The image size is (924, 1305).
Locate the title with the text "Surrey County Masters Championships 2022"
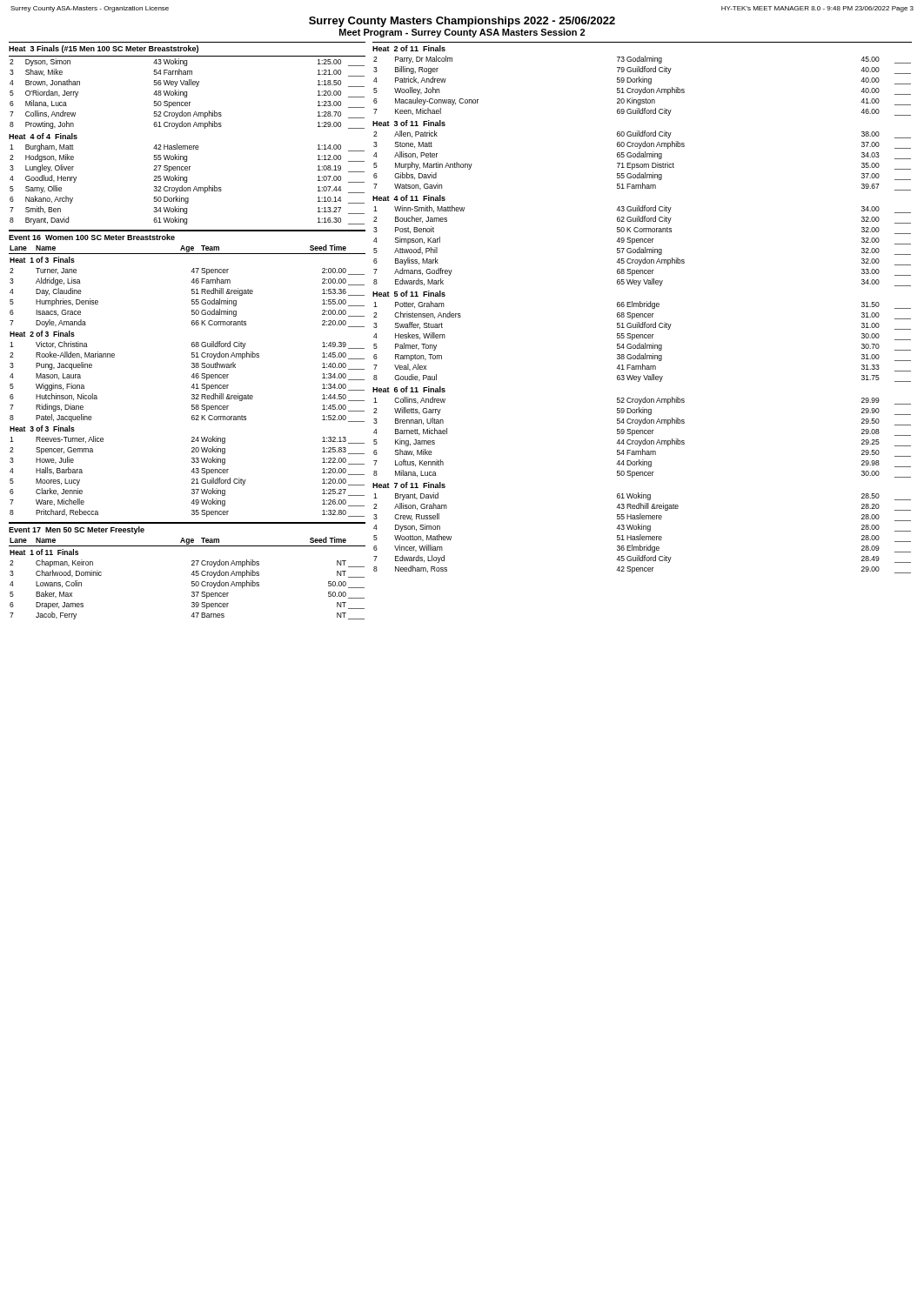[x=462, y=20]
